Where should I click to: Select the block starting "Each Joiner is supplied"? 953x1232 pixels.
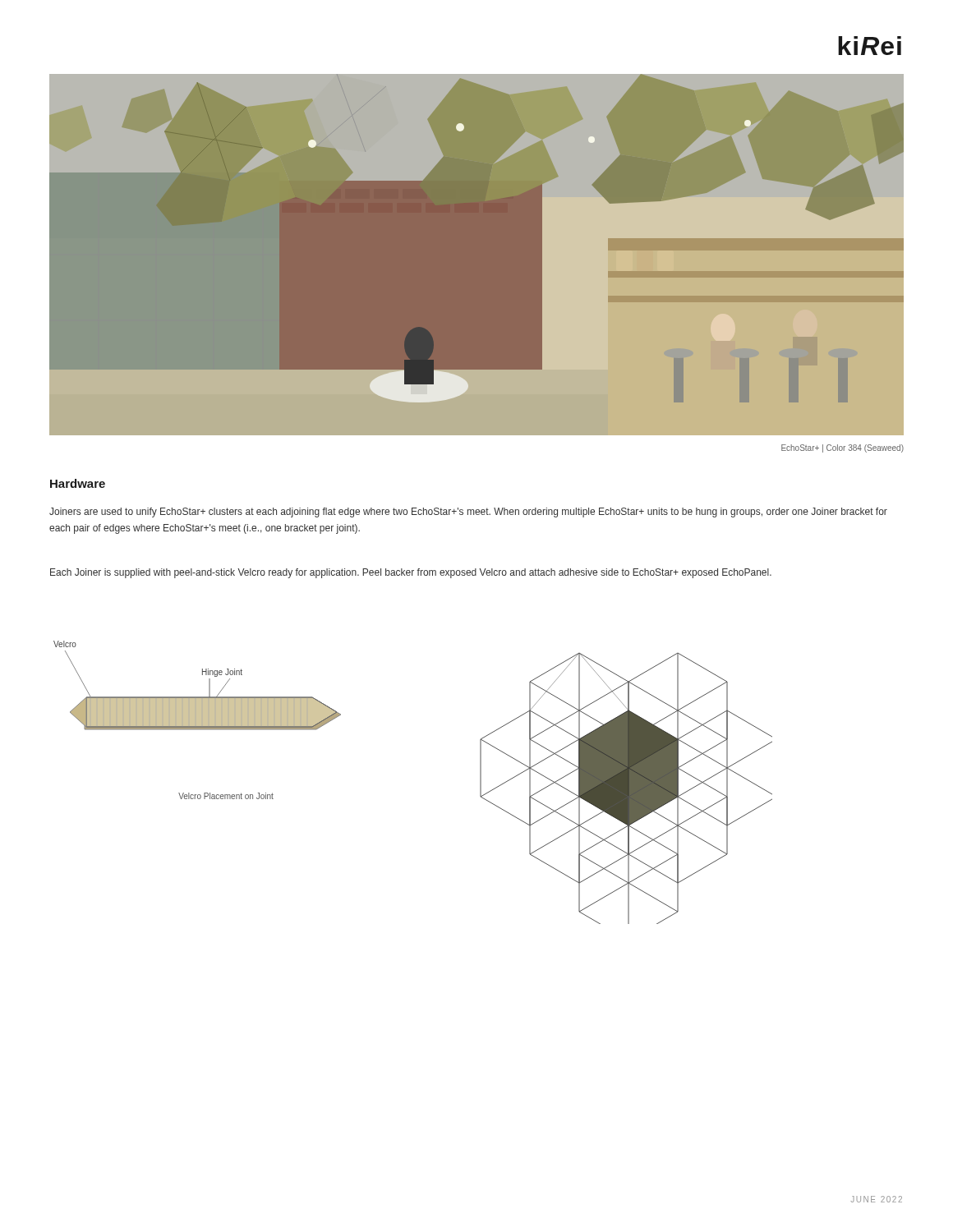pos(411,572)
